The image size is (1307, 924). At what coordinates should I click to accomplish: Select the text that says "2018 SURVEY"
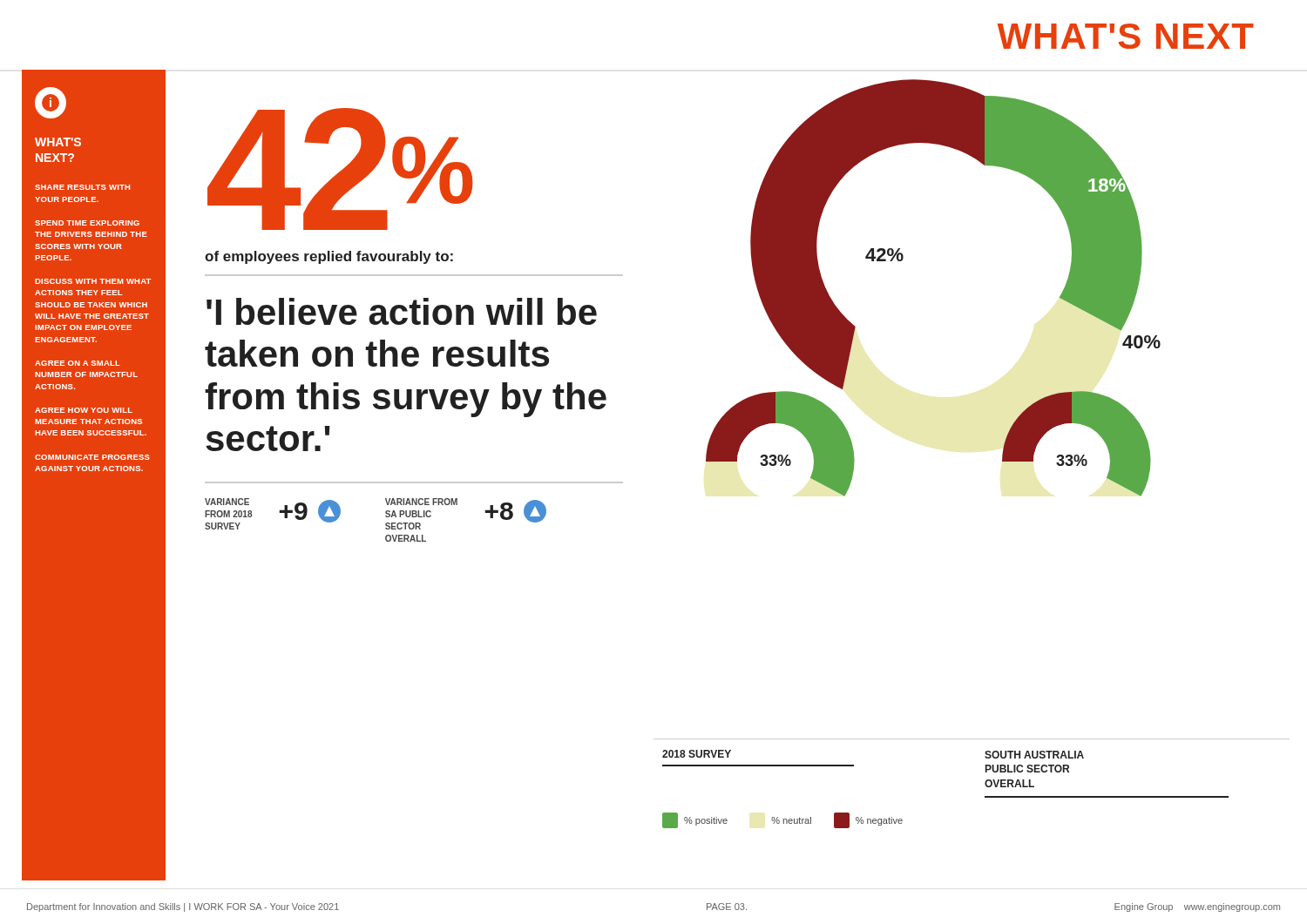758,757
